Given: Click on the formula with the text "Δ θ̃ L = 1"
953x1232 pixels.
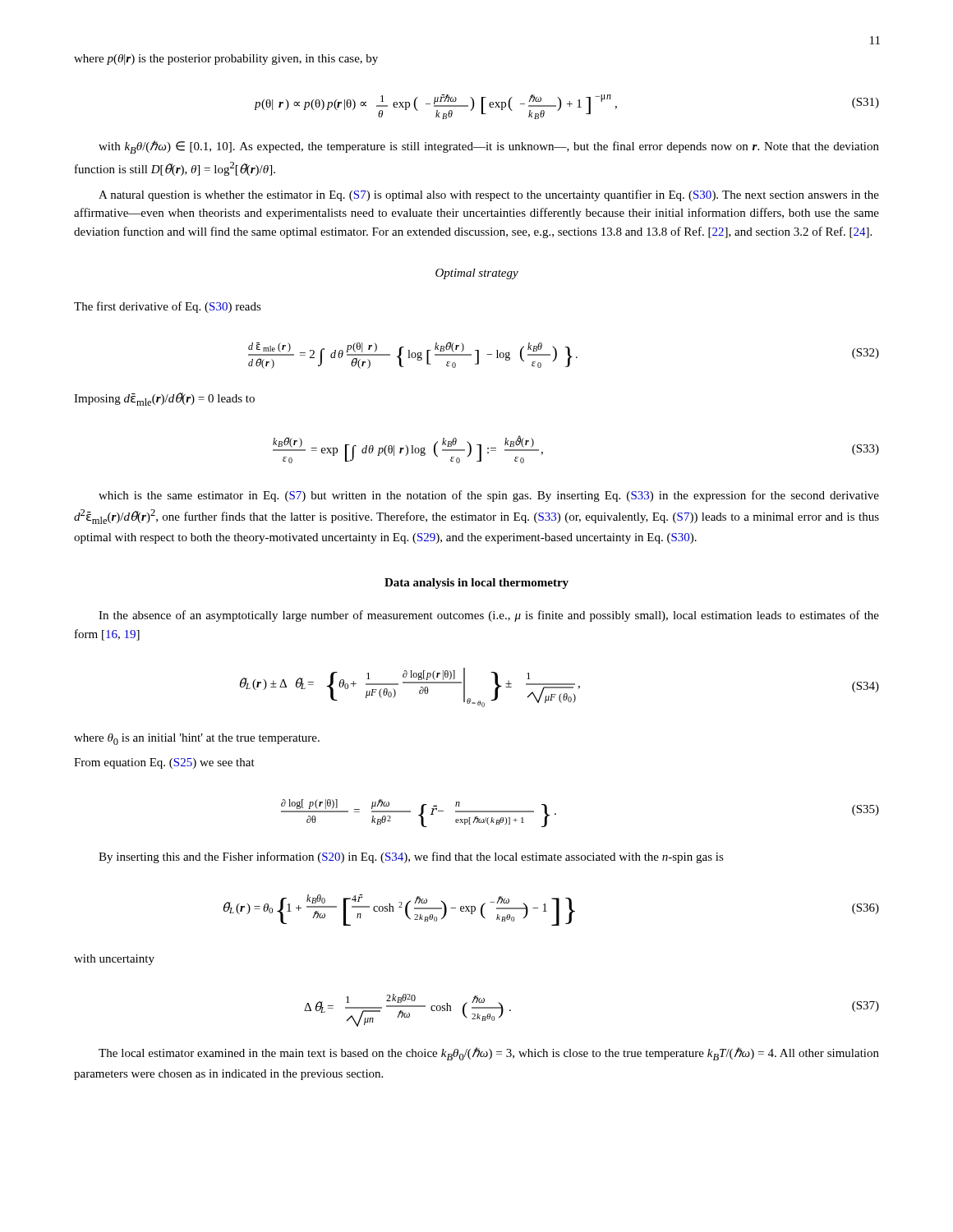Looking at the screenshot, I should tap(403, 1011).
